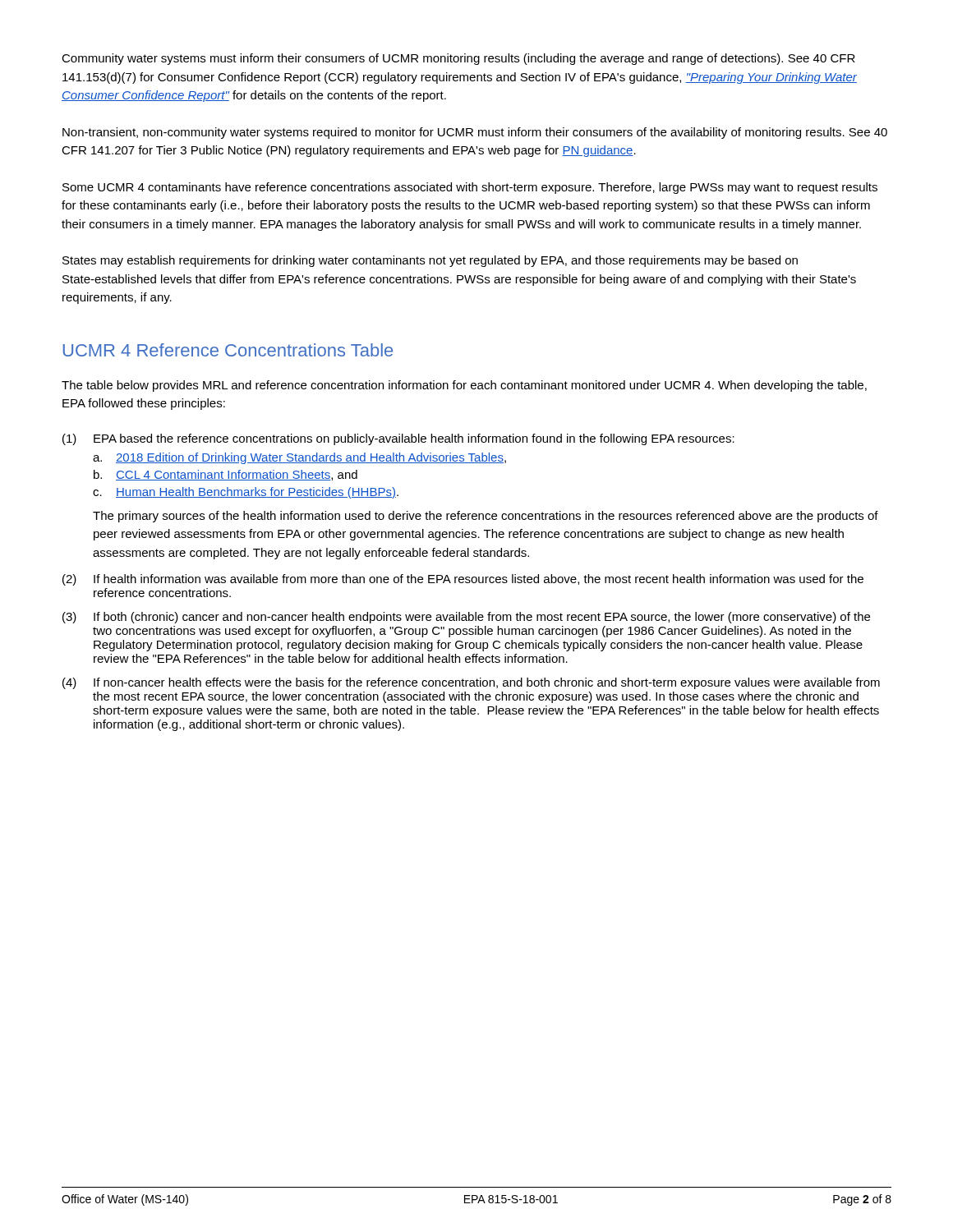Locate the section header
Screen dimensions: 1232x953
click(476, 350)
